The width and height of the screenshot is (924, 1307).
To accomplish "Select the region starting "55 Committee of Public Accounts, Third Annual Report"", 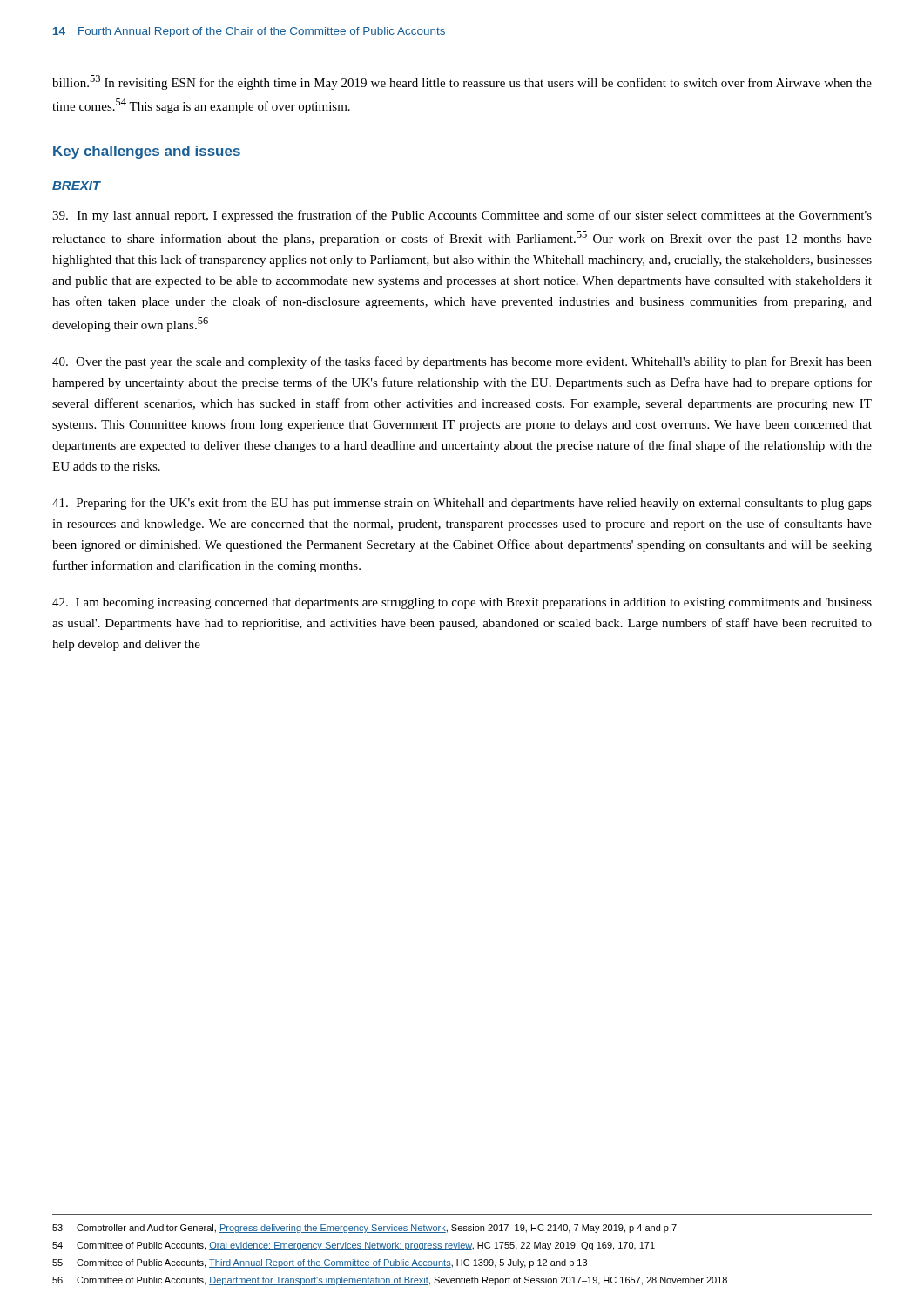I will [320, 1263].
